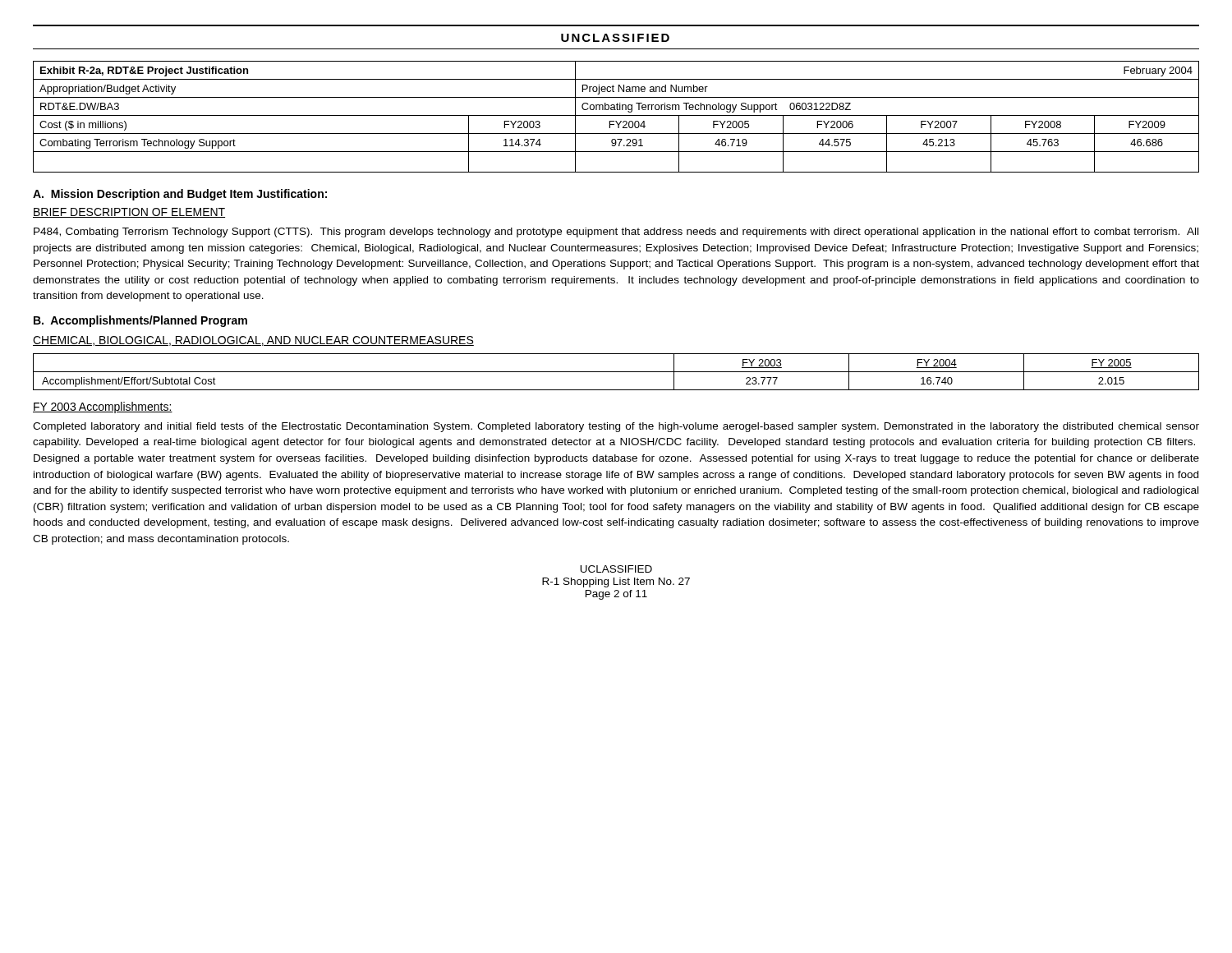Click on the text block starting "B. Accomplishments/Planned Program"
The height and width of the screenshot is (953, 1232).
coord(140,320)
